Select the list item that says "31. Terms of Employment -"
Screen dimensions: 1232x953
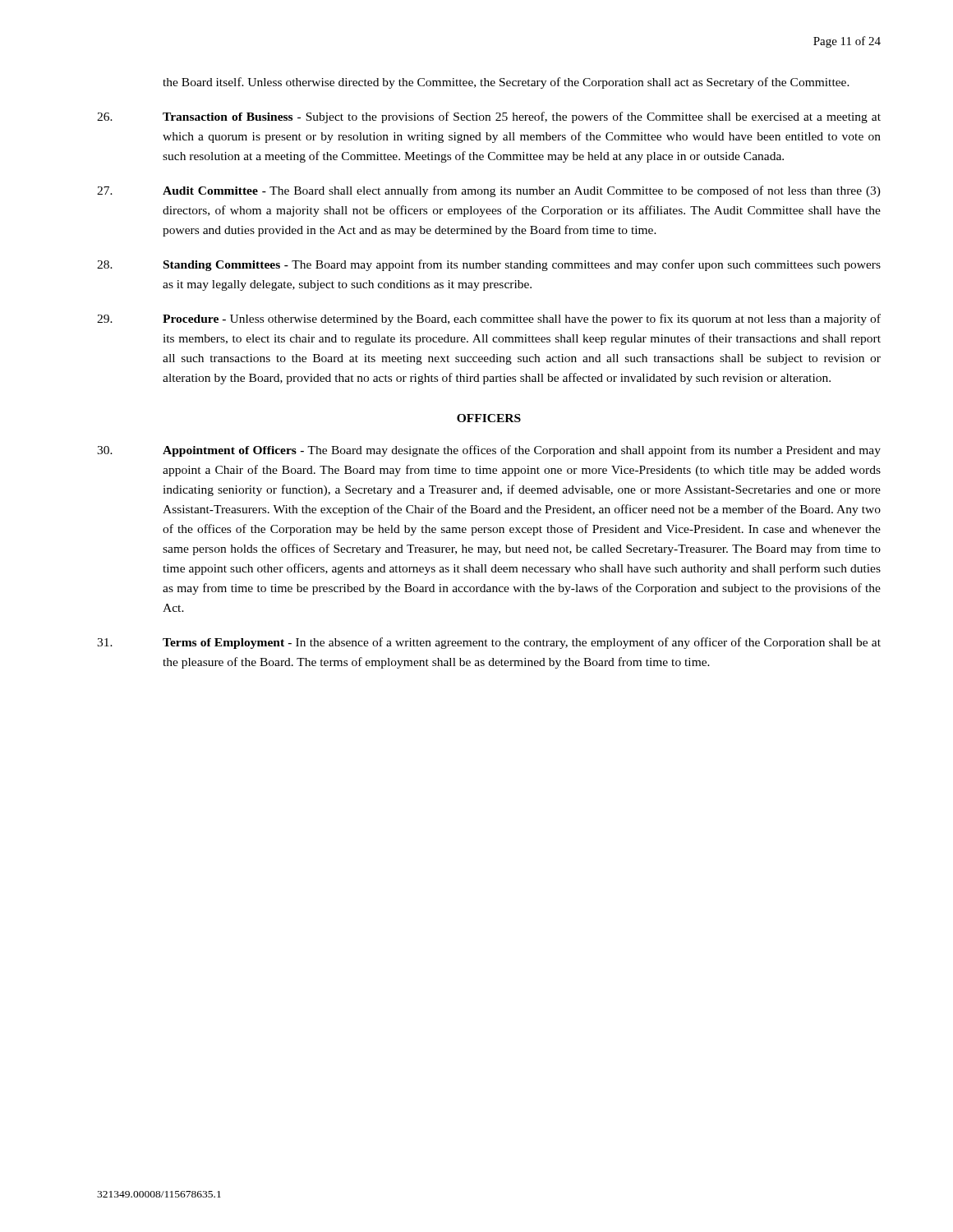(x=489, y=652)
